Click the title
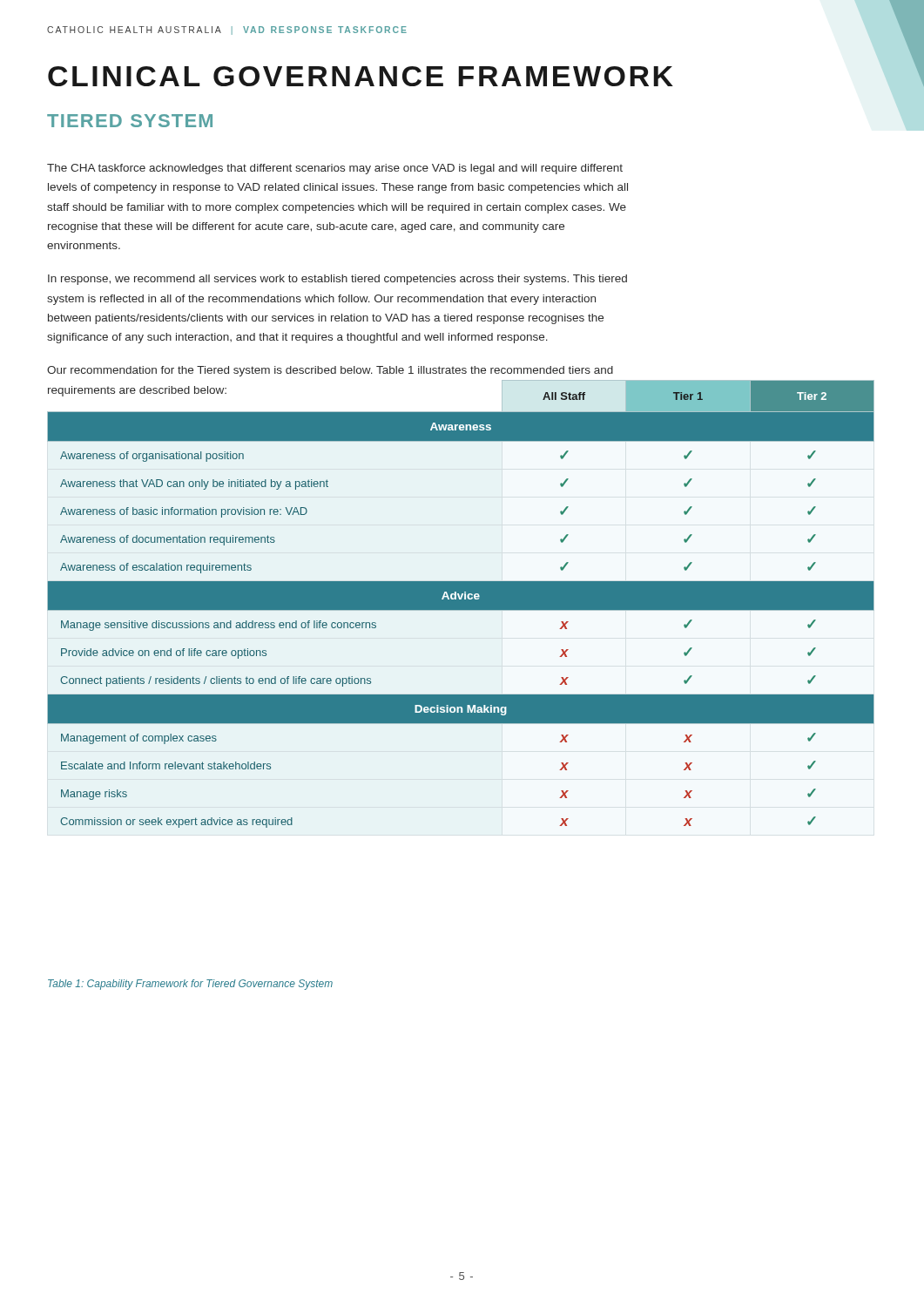 point(361,76)
